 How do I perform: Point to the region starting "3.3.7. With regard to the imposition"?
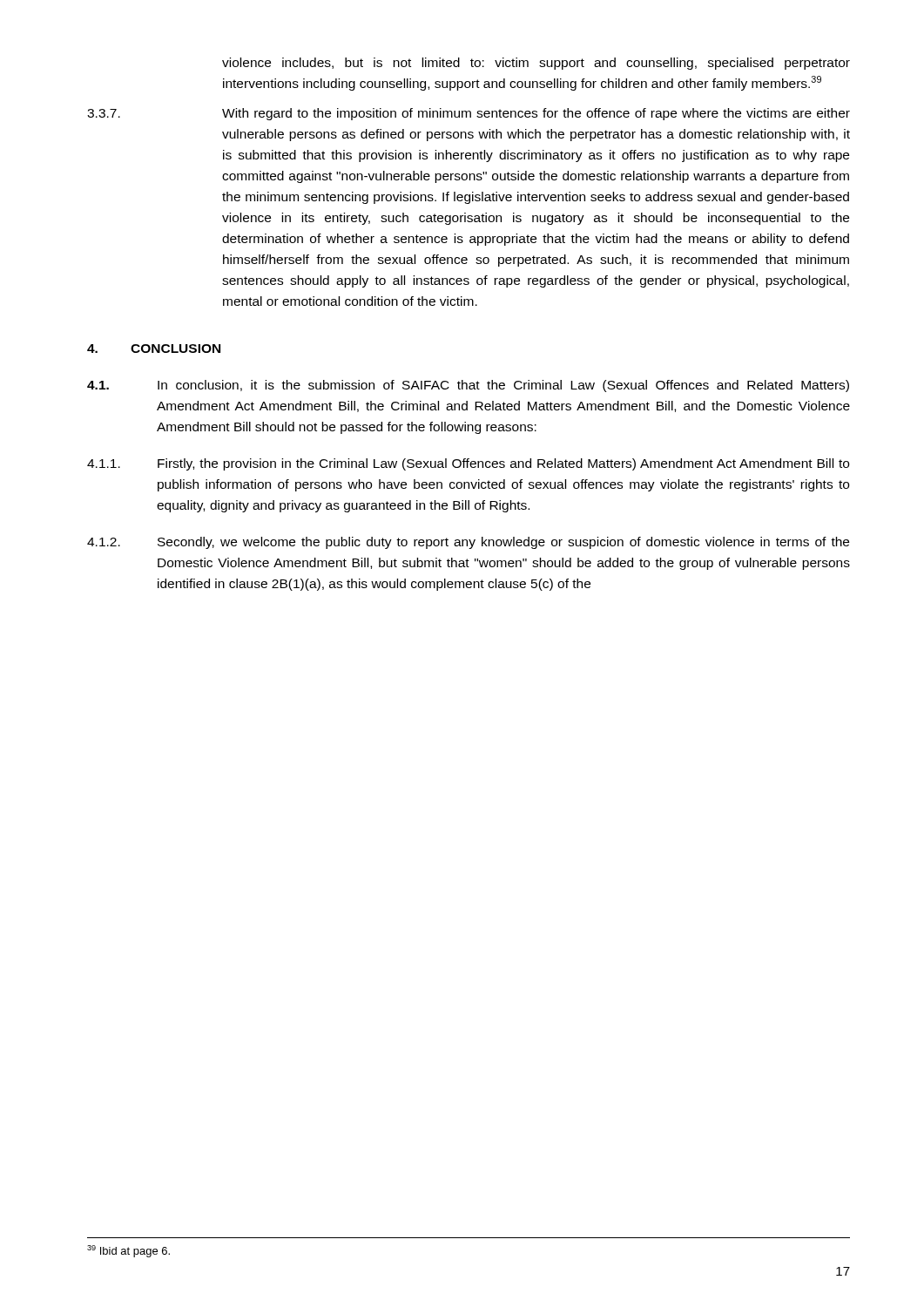pyautogui.click(x=469, y=207)
